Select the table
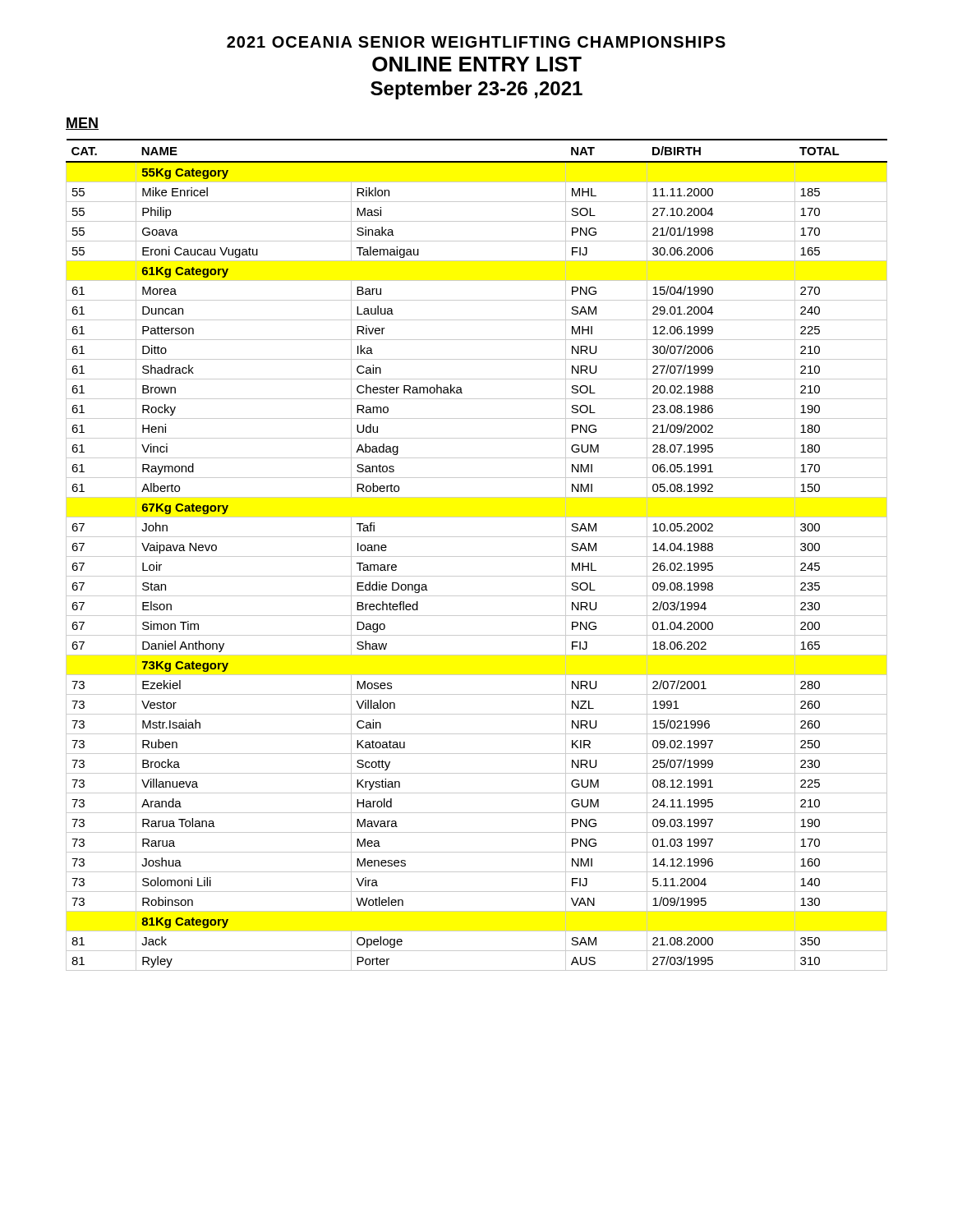This screenshot has height=1232, width=953. pos(476,555)
